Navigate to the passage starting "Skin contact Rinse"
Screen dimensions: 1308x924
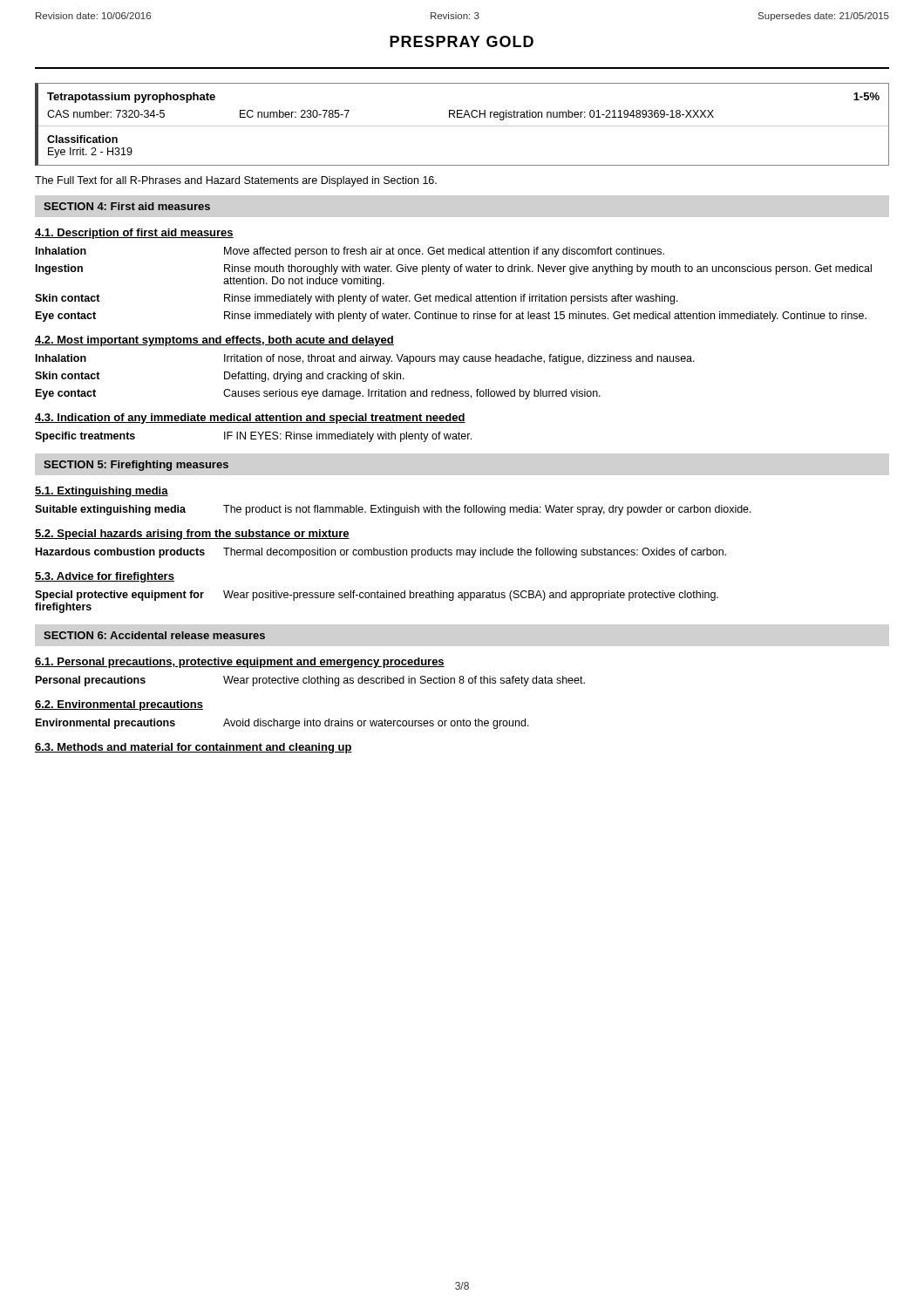(462, 298)
